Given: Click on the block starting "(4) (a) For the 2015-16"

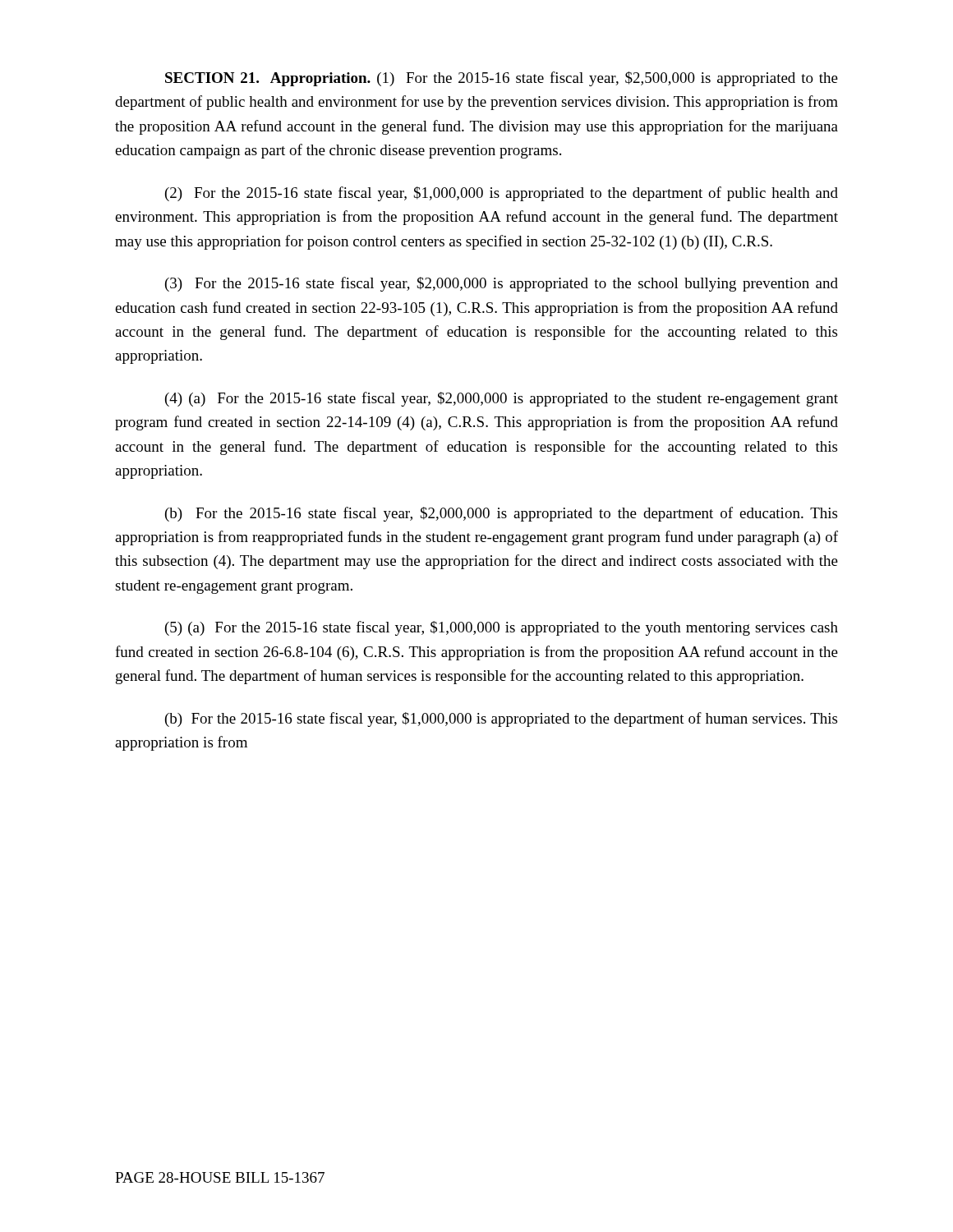Looking at the screenshot, I should click(476, 434).
